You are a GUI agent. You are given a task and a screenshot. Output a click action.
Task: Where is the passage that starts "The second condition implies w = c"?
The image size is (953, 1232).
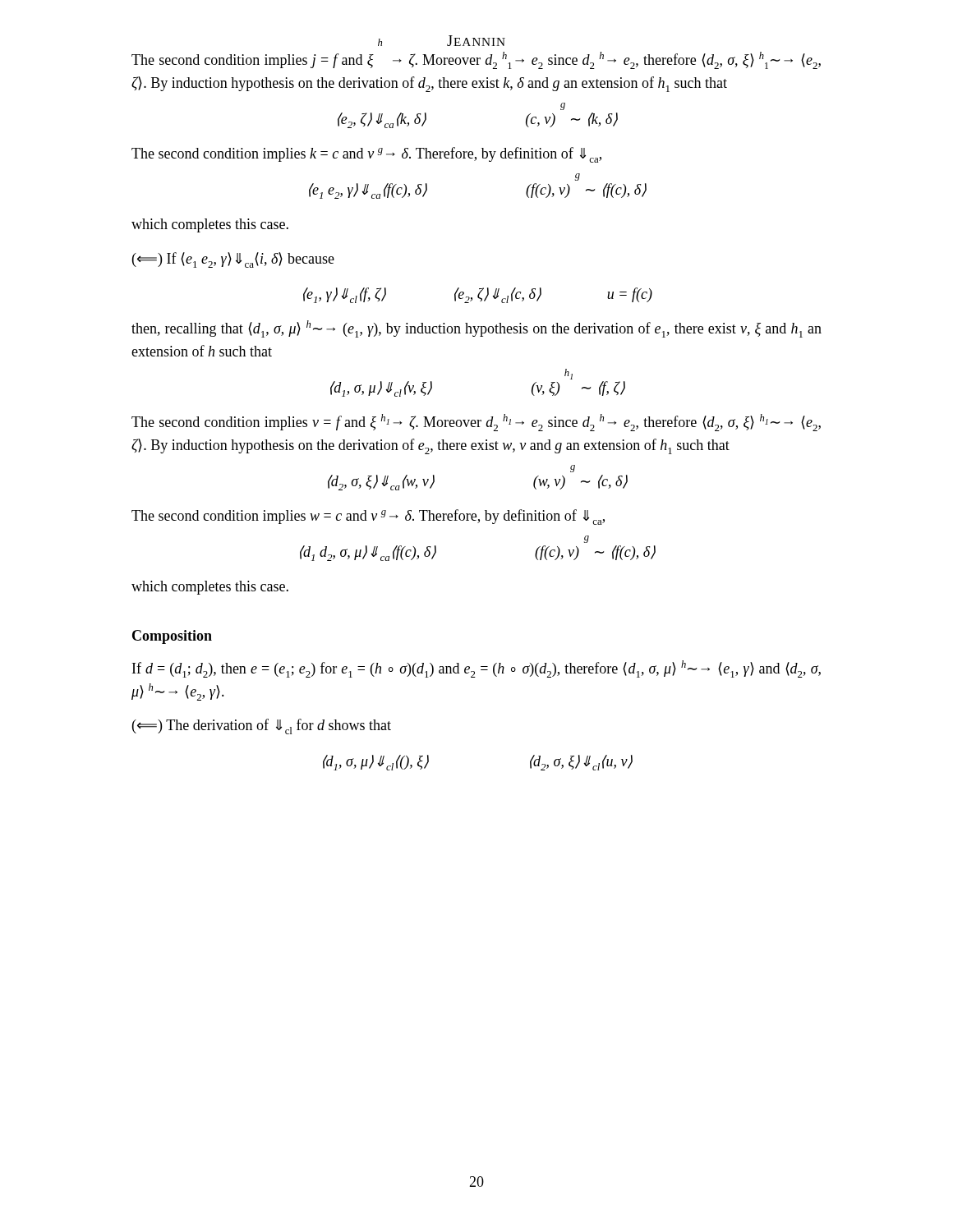476,517
